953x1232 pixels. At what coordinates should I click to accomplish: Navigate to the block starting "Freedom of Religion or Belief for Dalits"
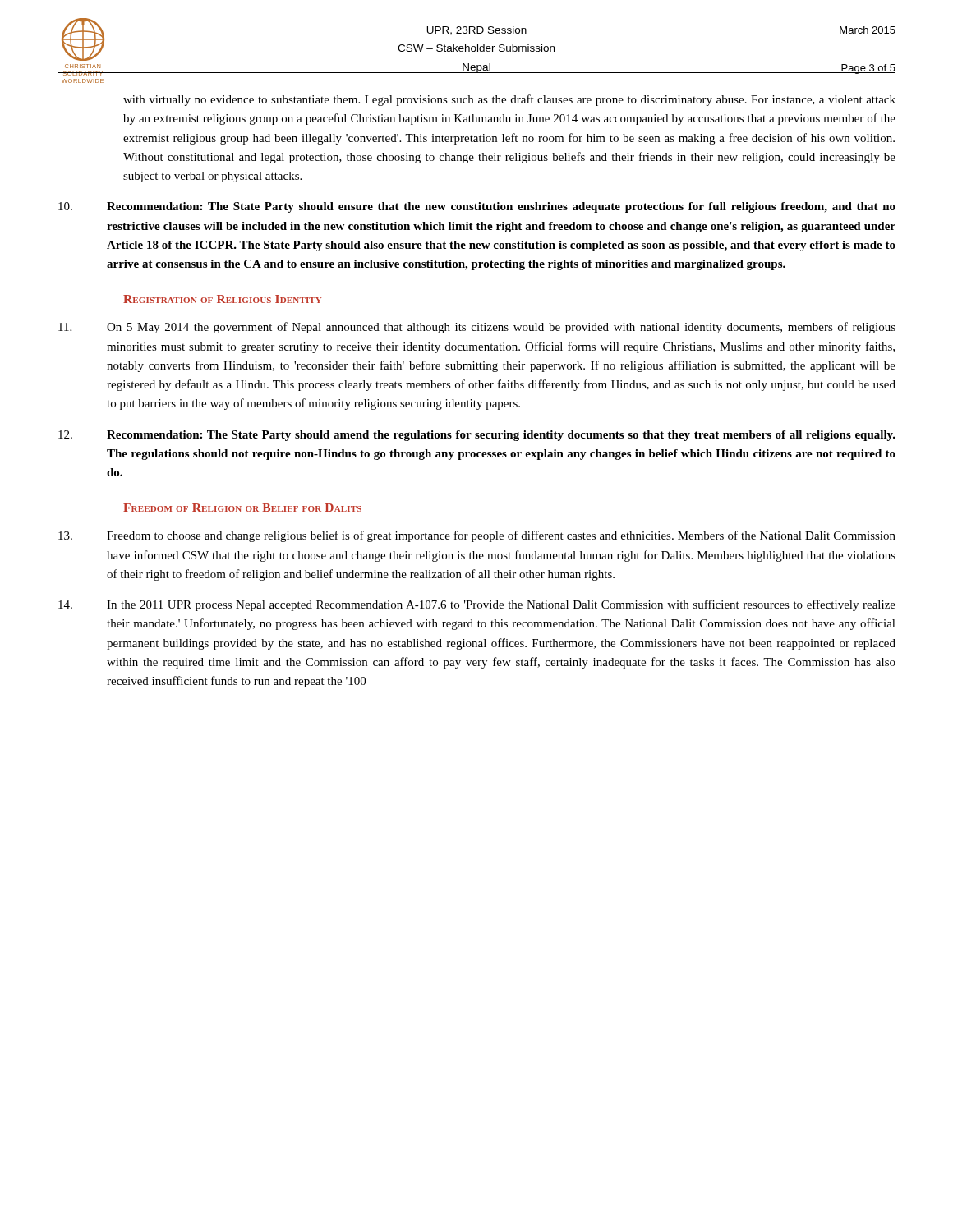point(243,507)
